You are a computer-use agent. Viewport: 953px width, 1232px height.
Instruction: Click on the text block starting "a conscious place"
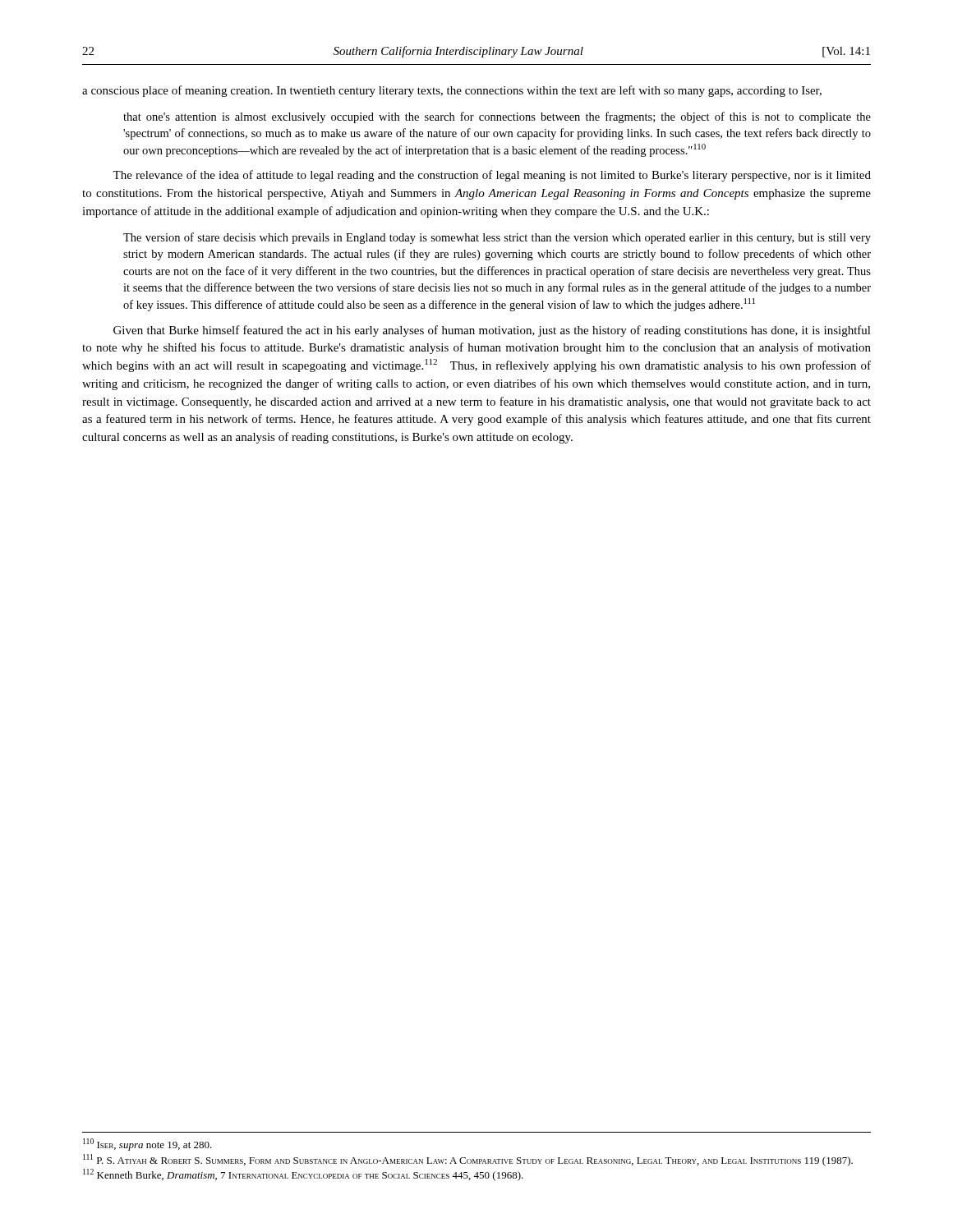pos(476,91)
